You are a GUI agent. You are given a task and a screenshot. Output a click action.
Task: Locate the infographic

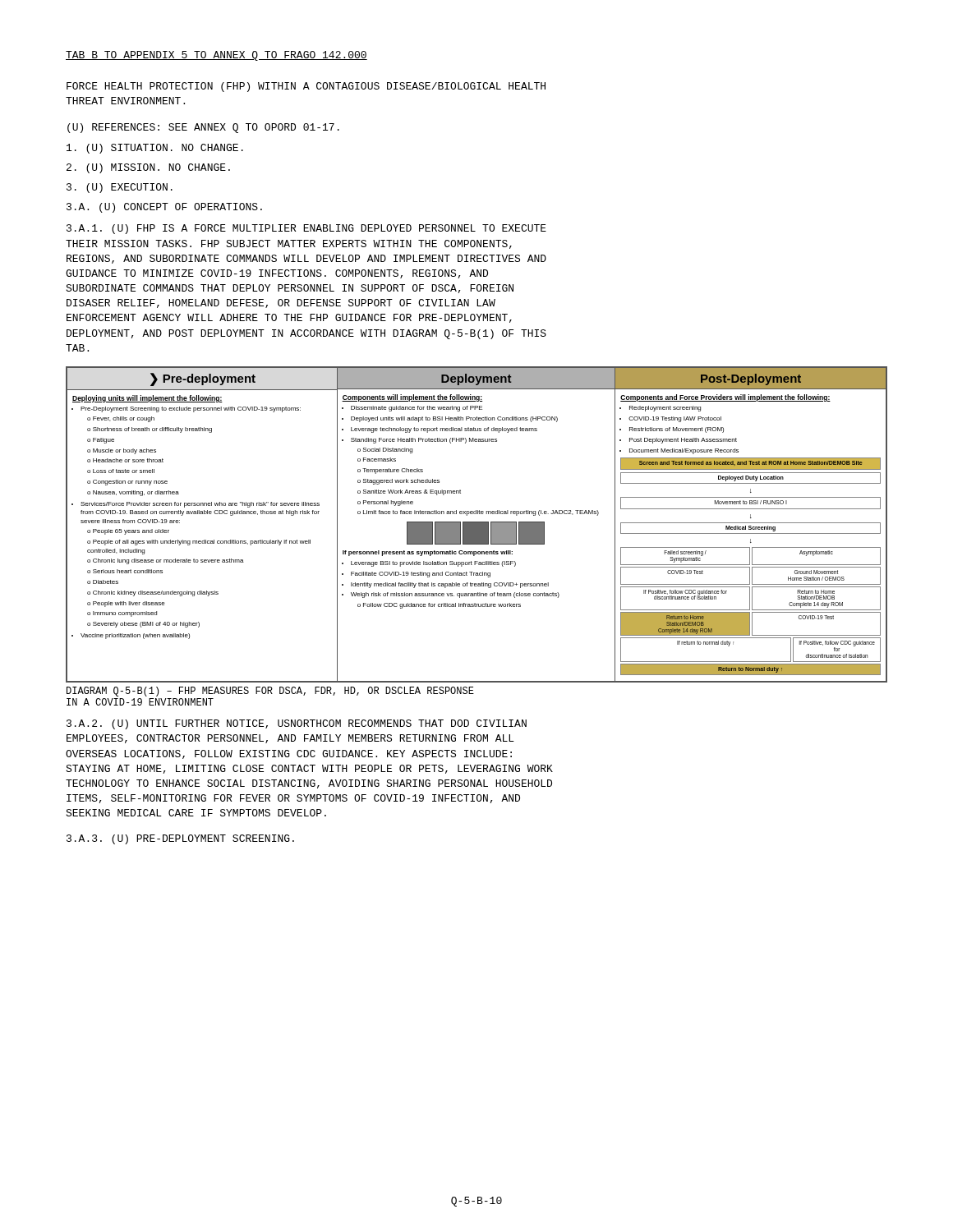476,524
